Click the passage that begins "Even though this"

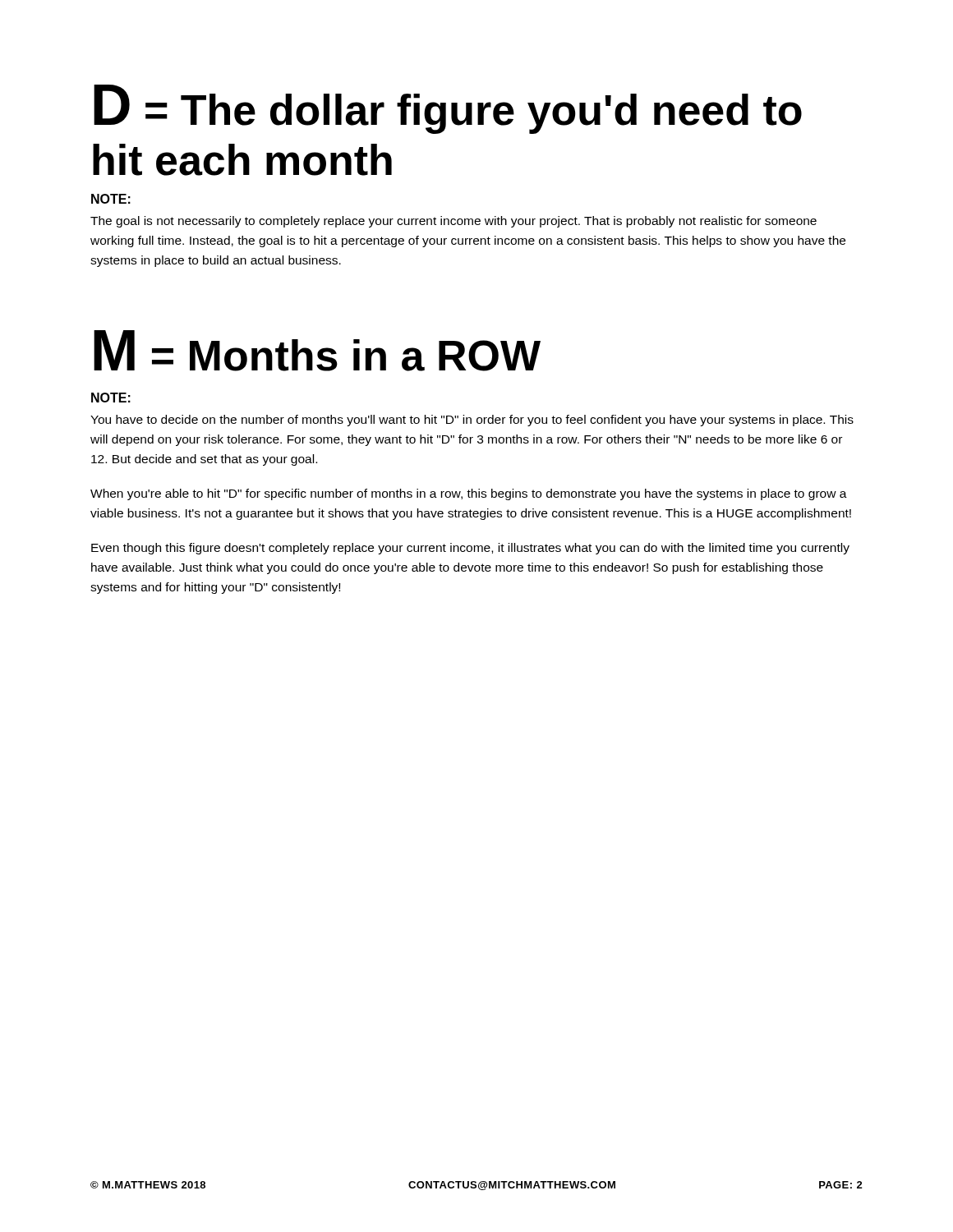(x=476, y=568)
